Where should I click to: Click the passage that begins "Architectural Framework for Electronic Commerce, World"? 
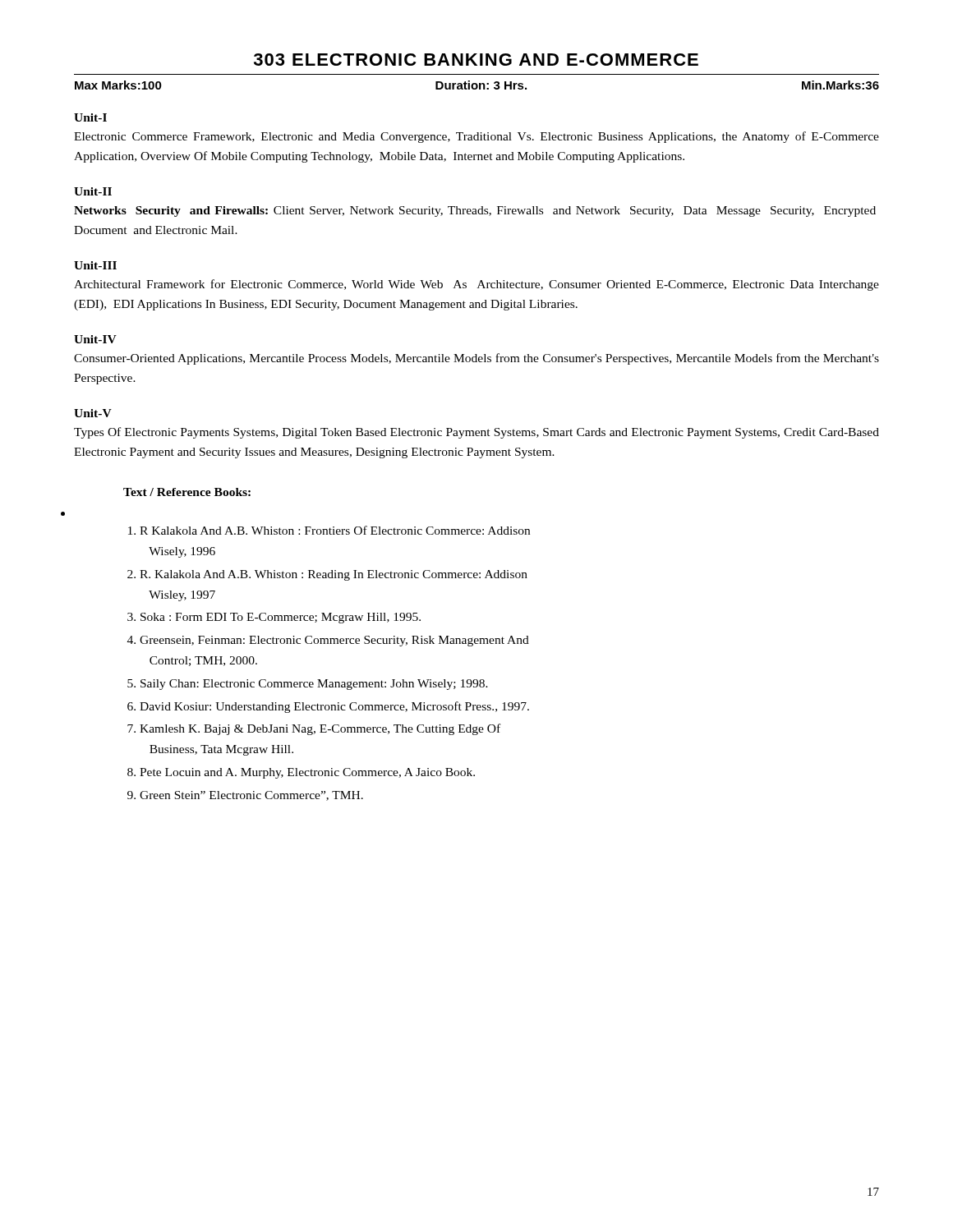(476, 294)
